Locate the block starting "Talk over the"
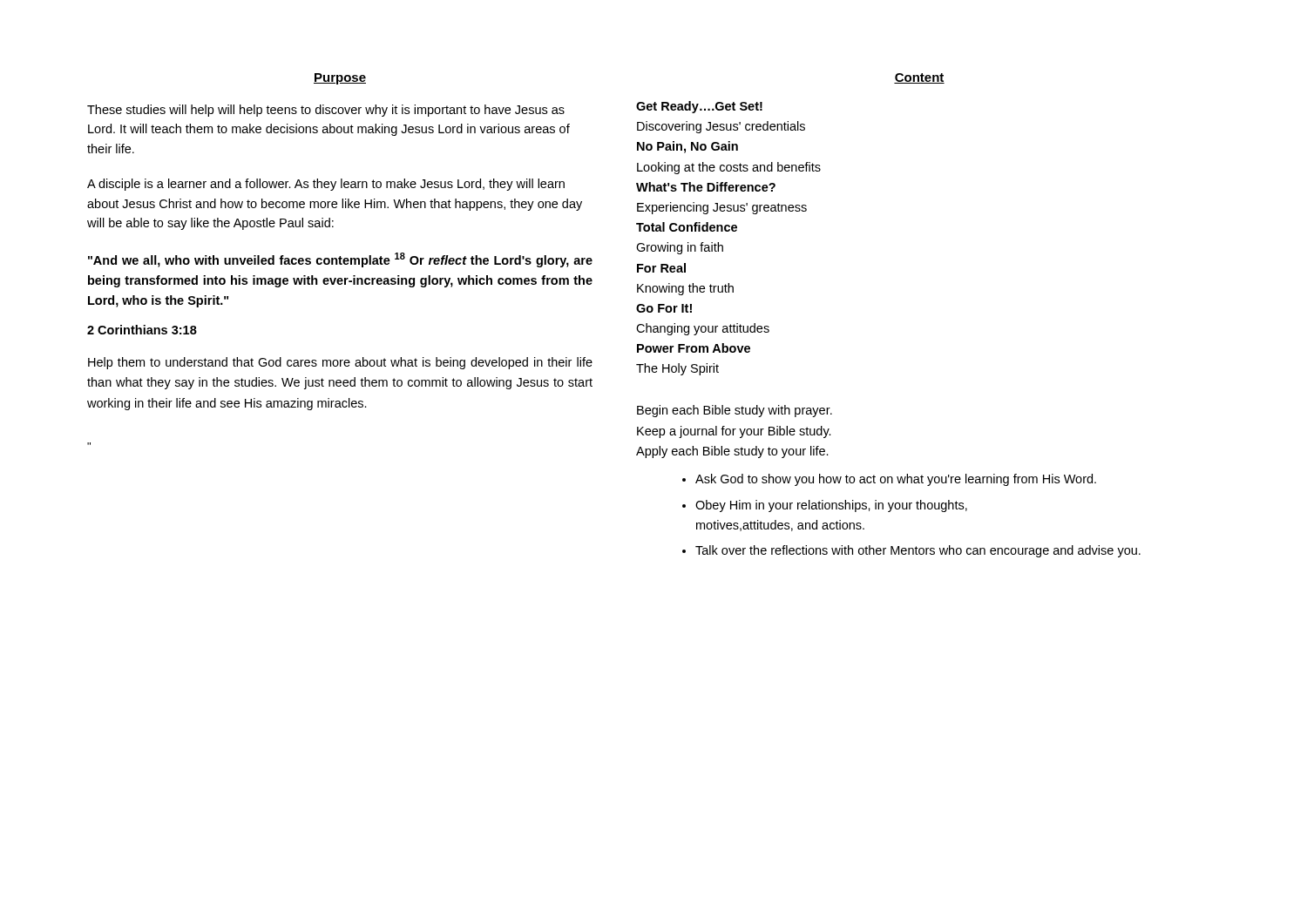The height and width of the screenshot is (924, 1307). click(918, 550)
